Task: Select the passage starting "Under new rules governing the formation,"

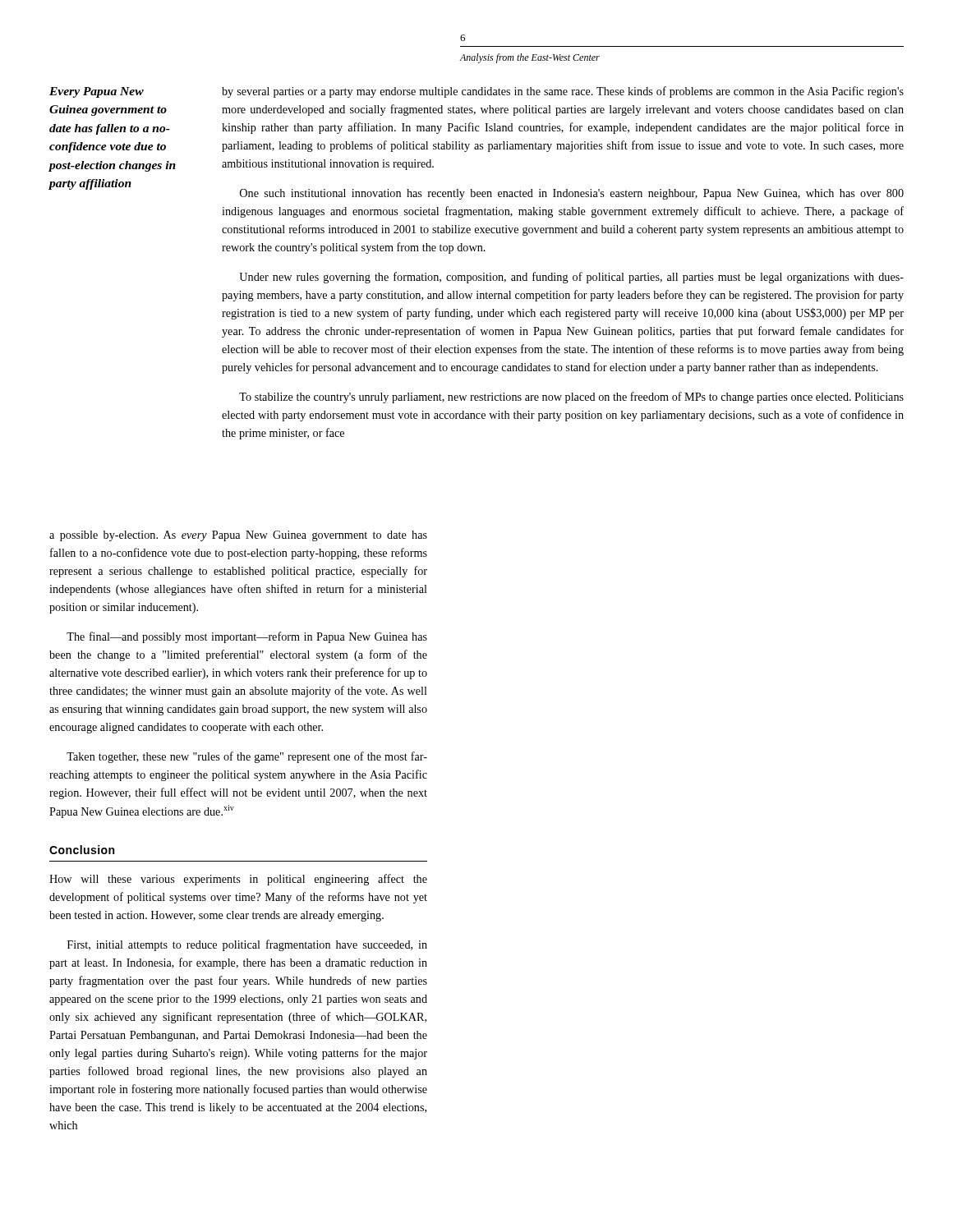Action: point(563,322)
